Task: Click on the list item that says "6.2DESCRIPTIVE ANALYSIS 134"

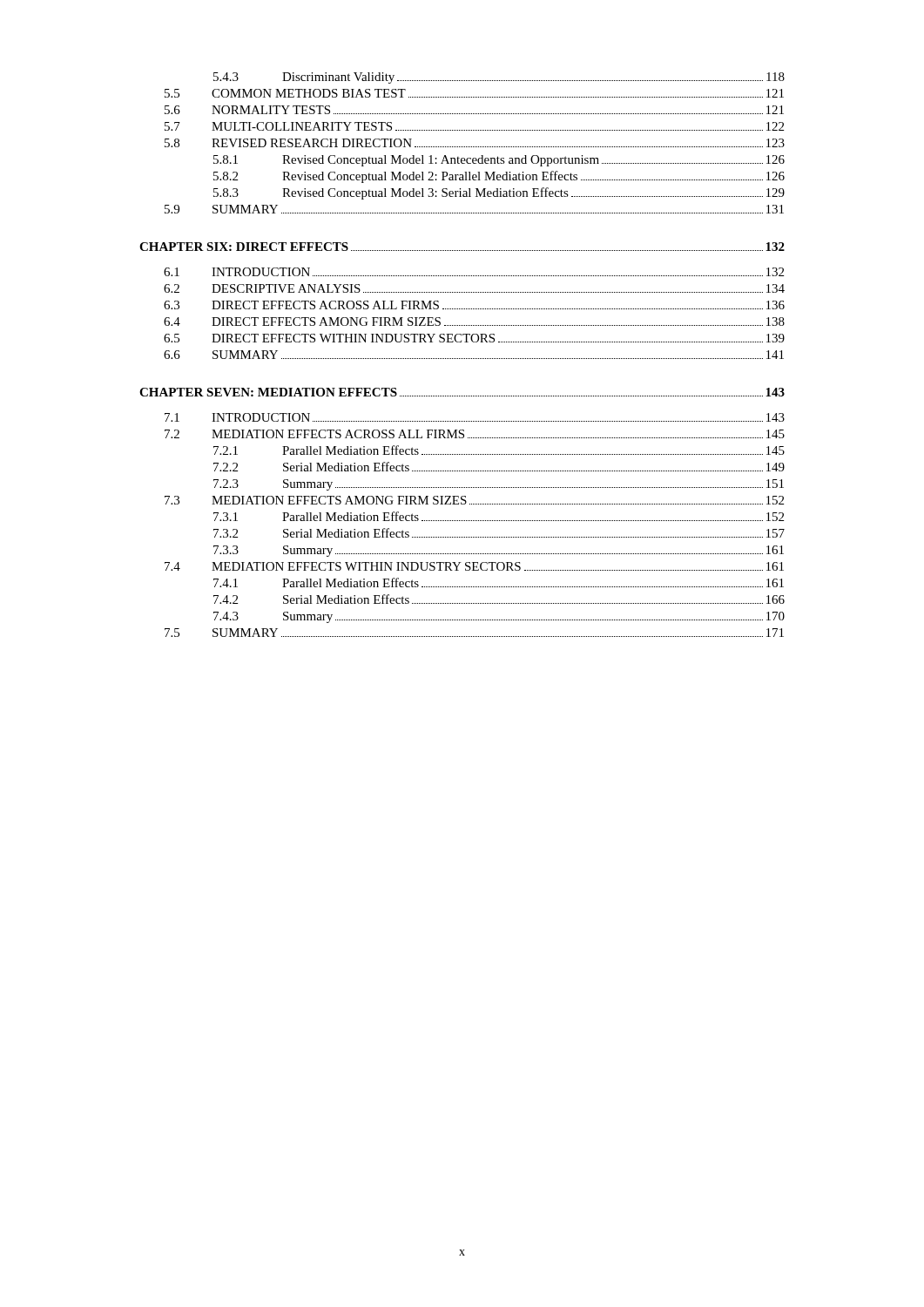Action: click(474, 289)
